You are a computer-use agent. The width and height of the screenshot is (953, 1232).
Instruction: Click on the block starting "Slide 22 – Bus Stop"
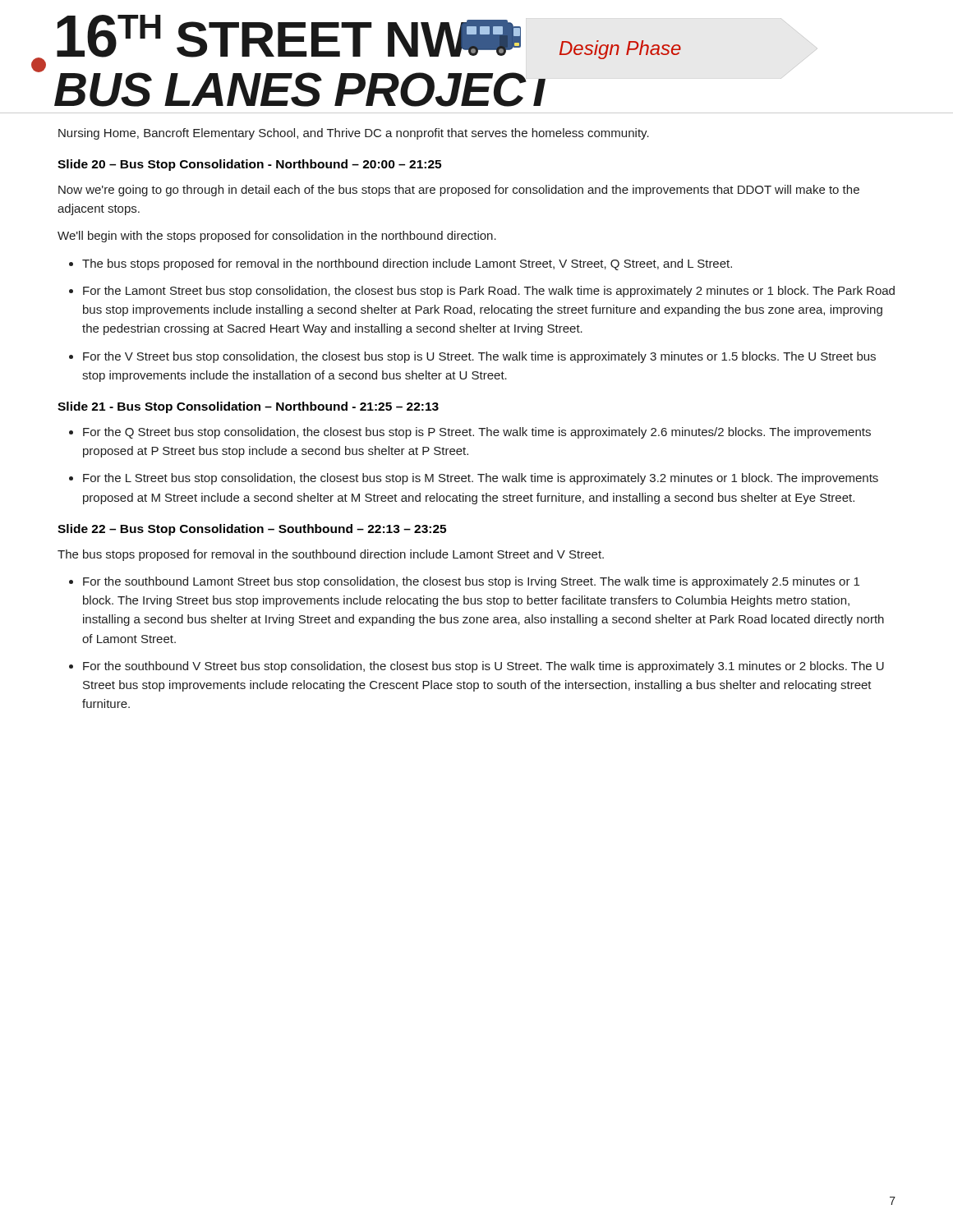click(x=252, y=528)
